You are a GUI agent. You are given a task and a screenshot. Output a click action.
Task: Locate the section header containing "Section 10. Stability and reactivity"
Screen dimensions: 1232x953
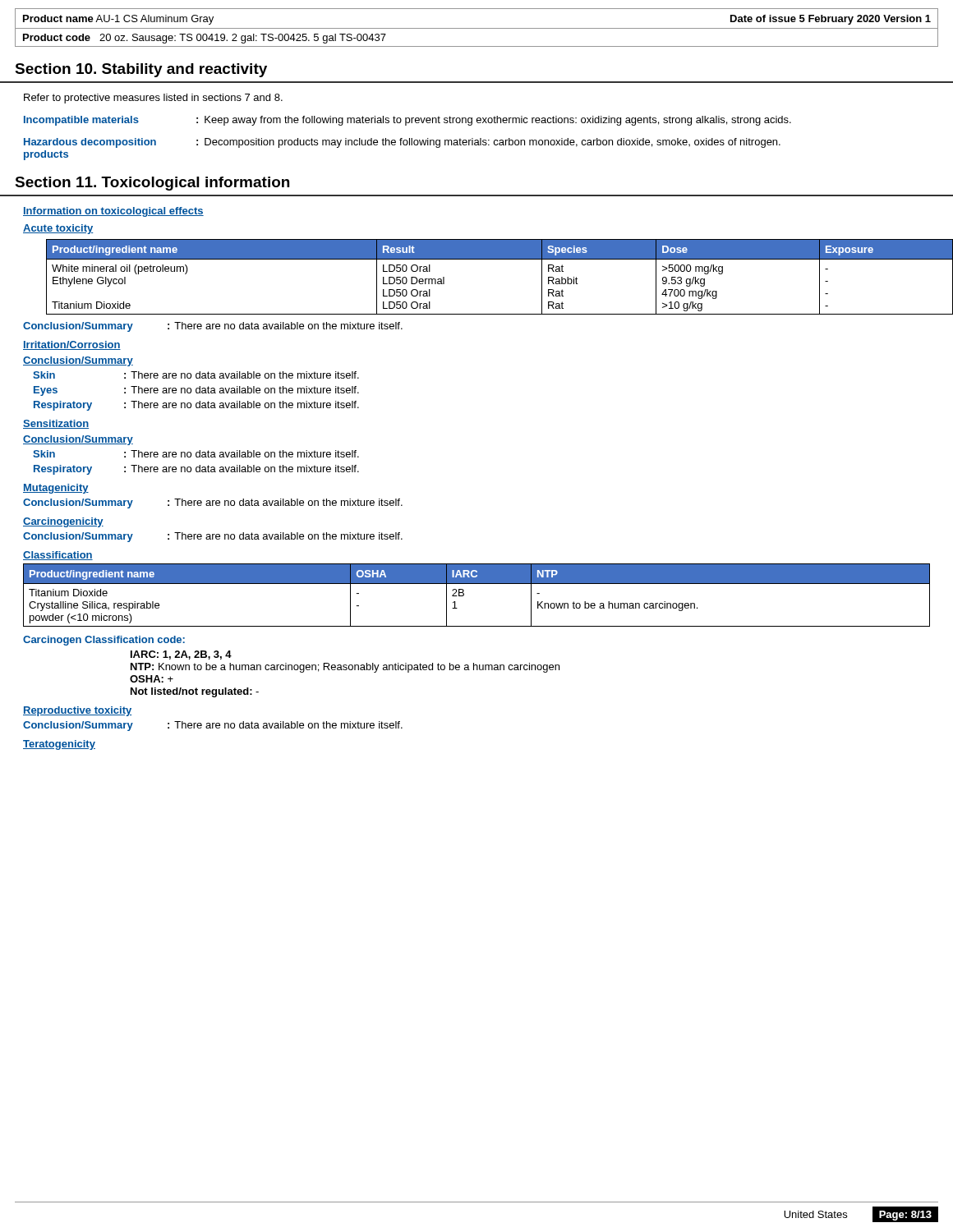pyautogui.click(x=141, y=69)
